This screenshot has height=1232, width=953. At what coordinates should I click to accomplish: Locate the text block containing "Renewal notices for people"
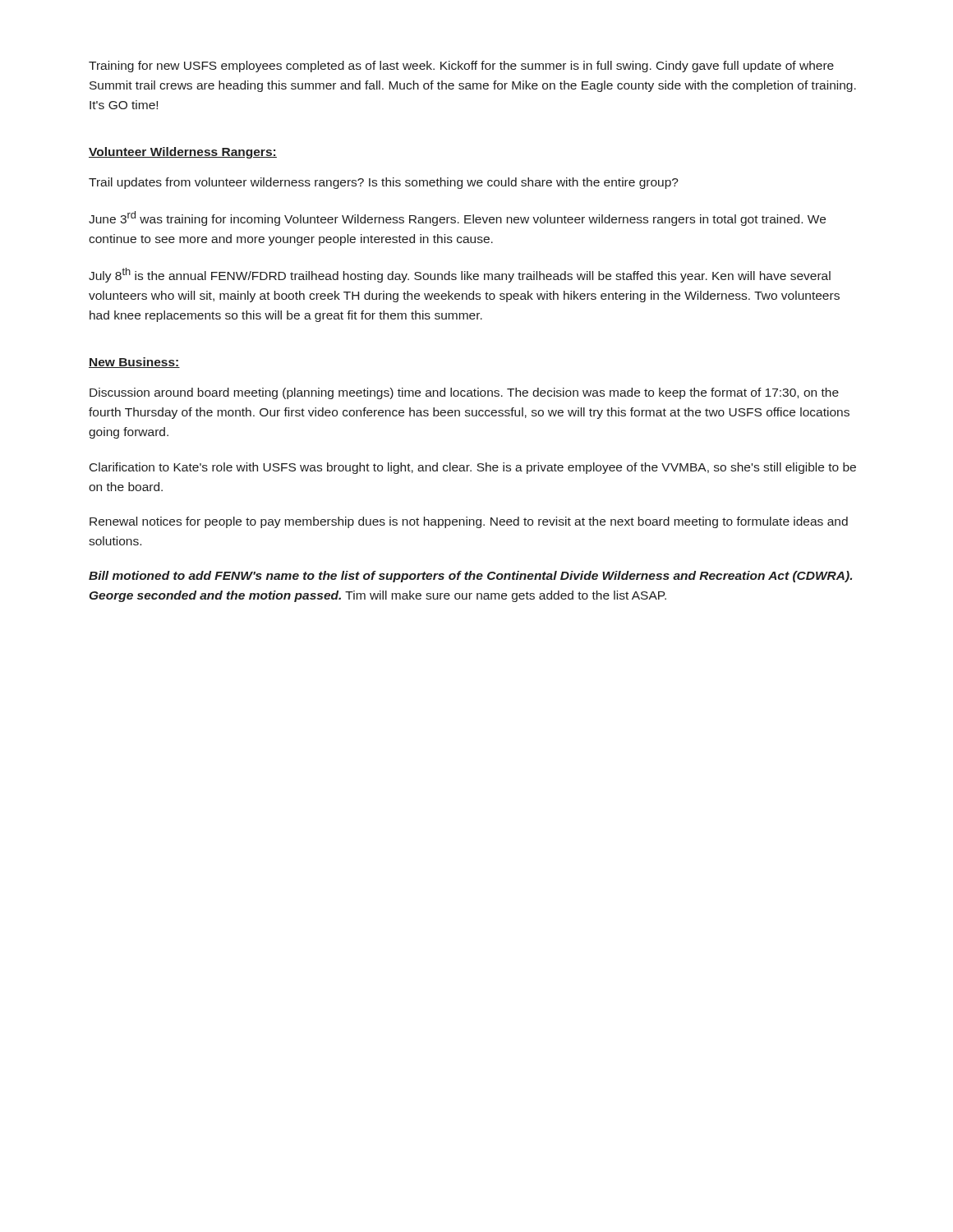pos(468,531)
